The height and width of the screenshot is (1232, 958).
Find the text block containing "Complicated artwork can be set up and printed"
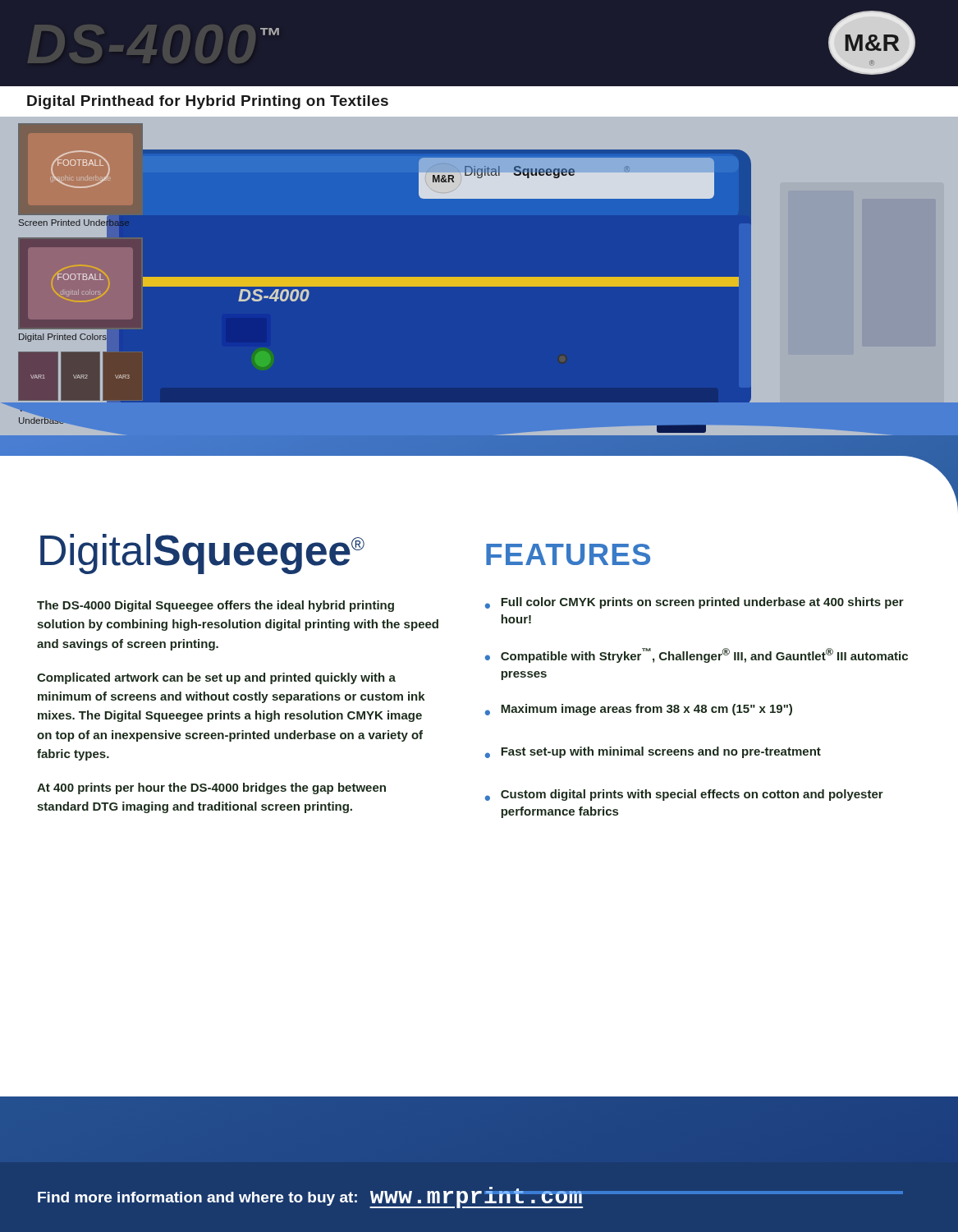click(x=231, y=715)
